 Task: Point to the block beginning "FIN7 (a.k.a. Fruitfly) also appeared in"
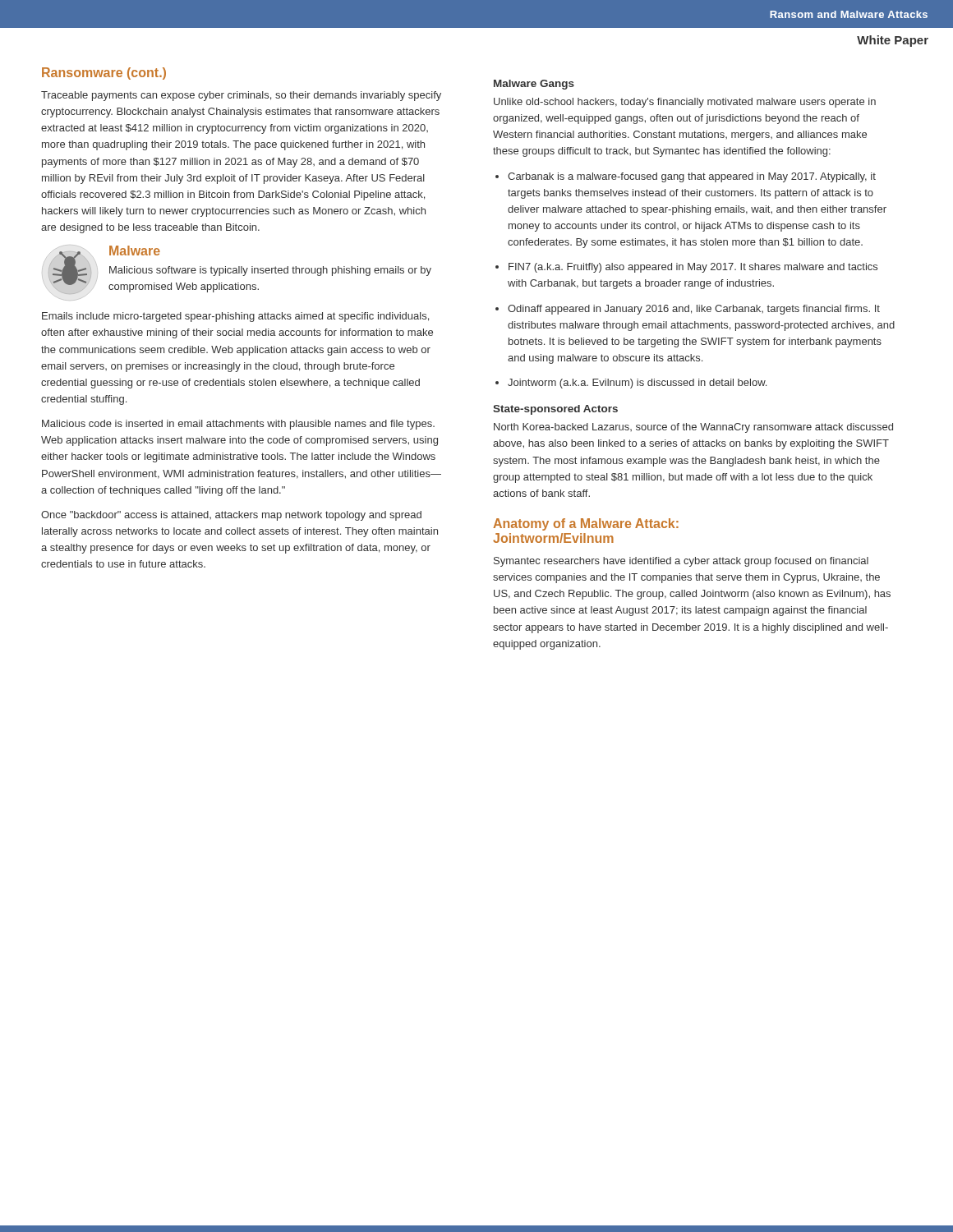693,275
